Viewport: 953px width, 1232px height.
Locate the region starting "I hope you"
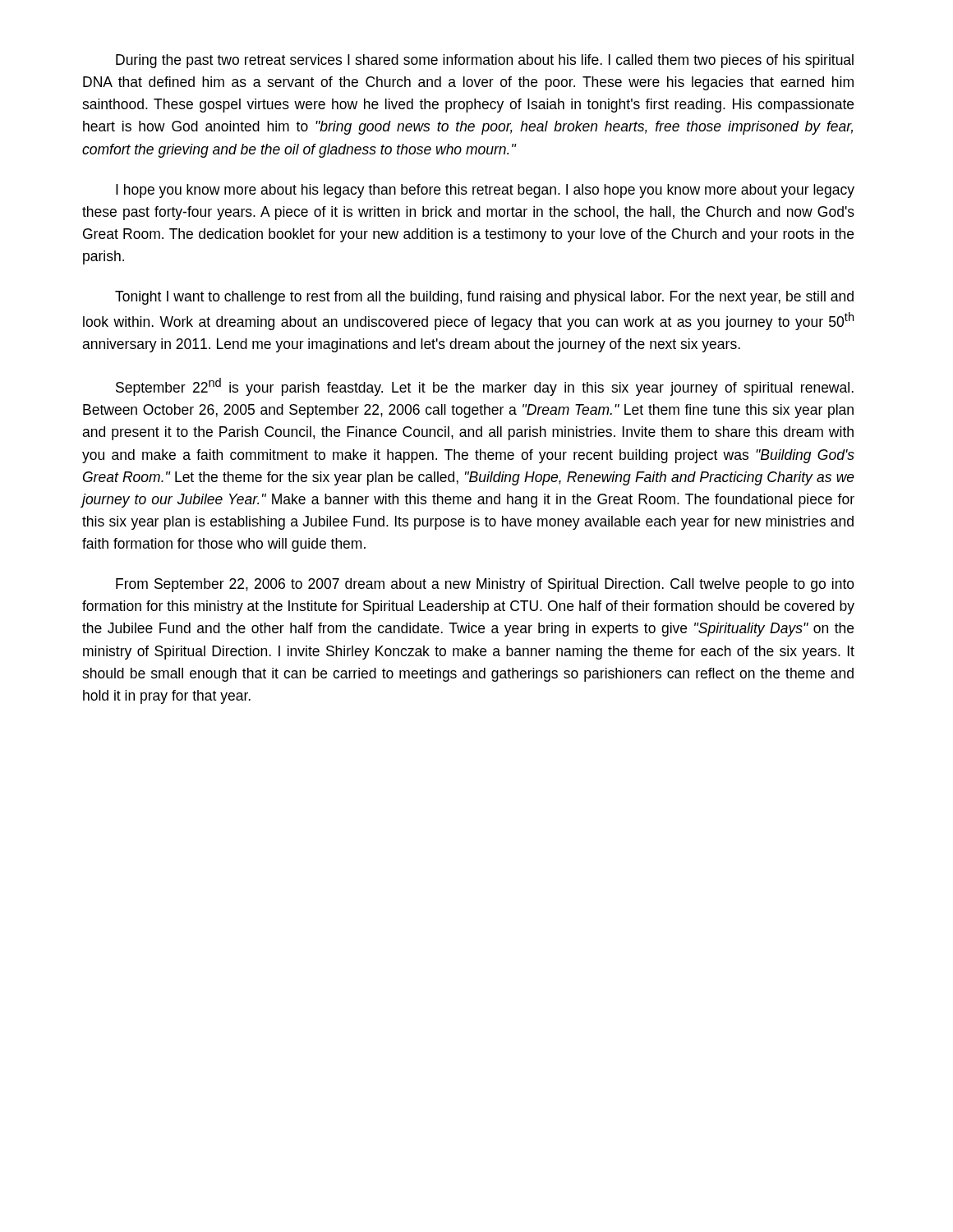468,223
